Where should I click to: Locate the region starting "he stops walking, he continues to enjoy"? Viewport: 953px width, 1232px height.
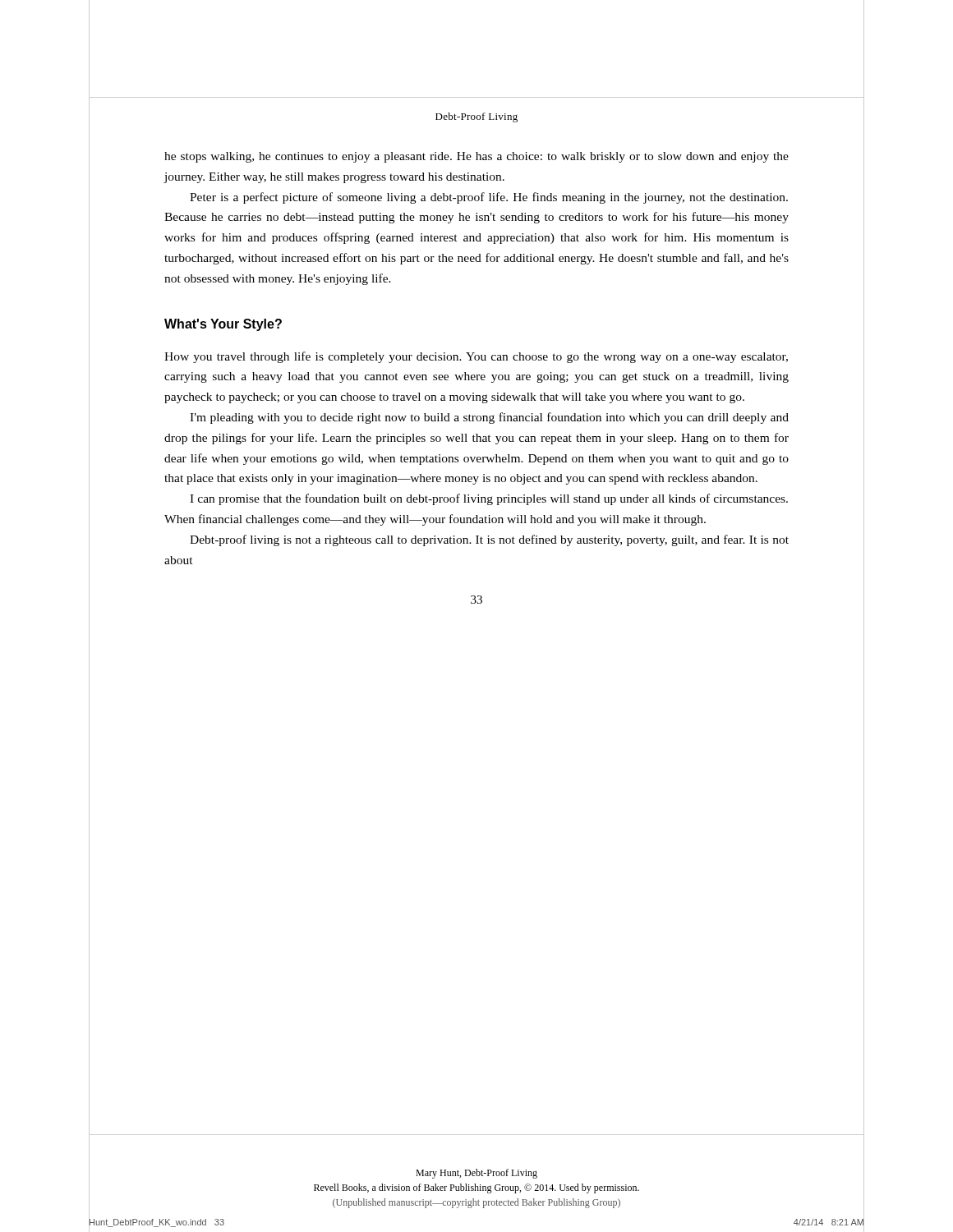click(x=476, y=218)
